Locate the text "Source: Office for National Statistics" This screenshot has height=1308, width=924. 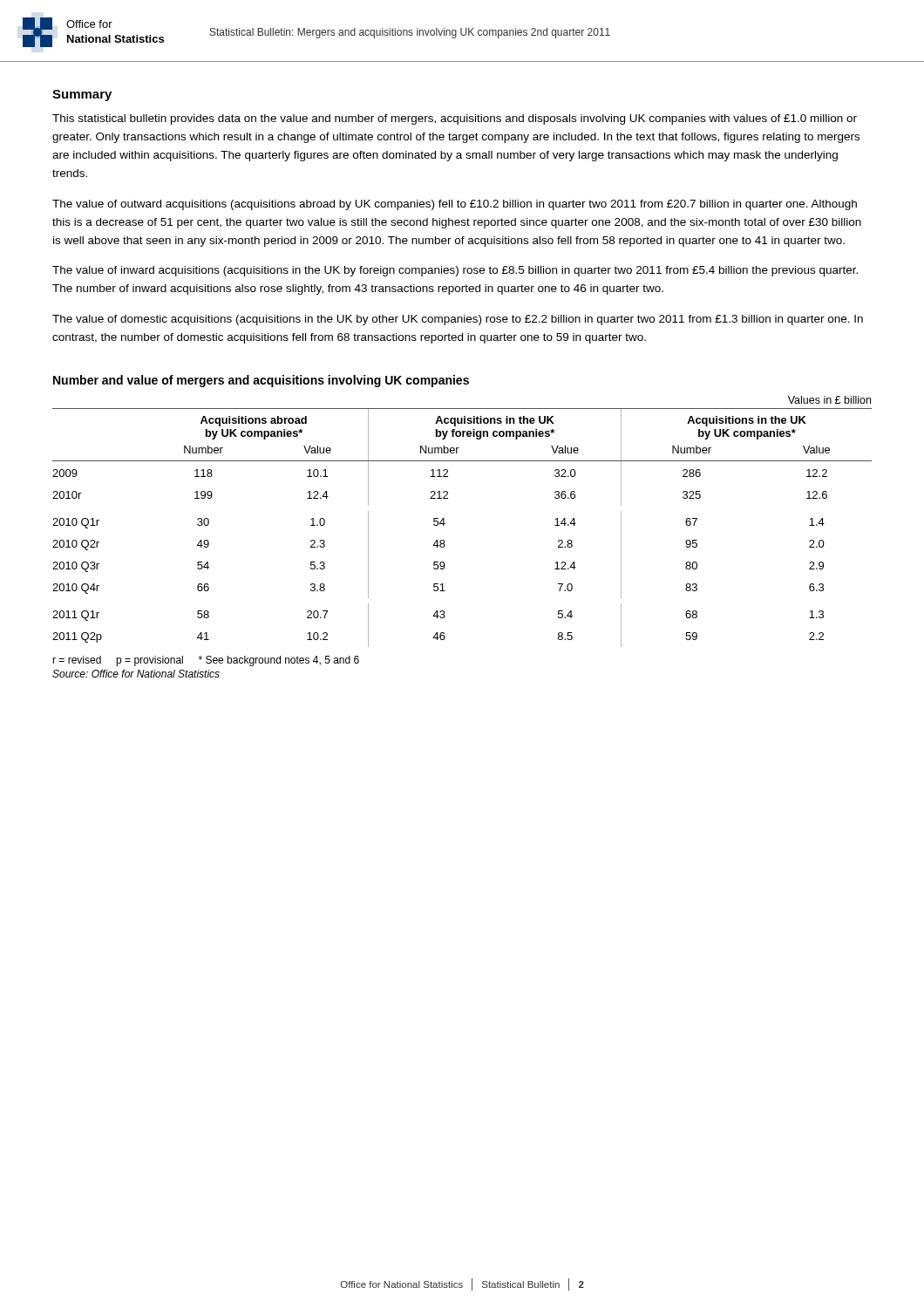tap(136, 674)
